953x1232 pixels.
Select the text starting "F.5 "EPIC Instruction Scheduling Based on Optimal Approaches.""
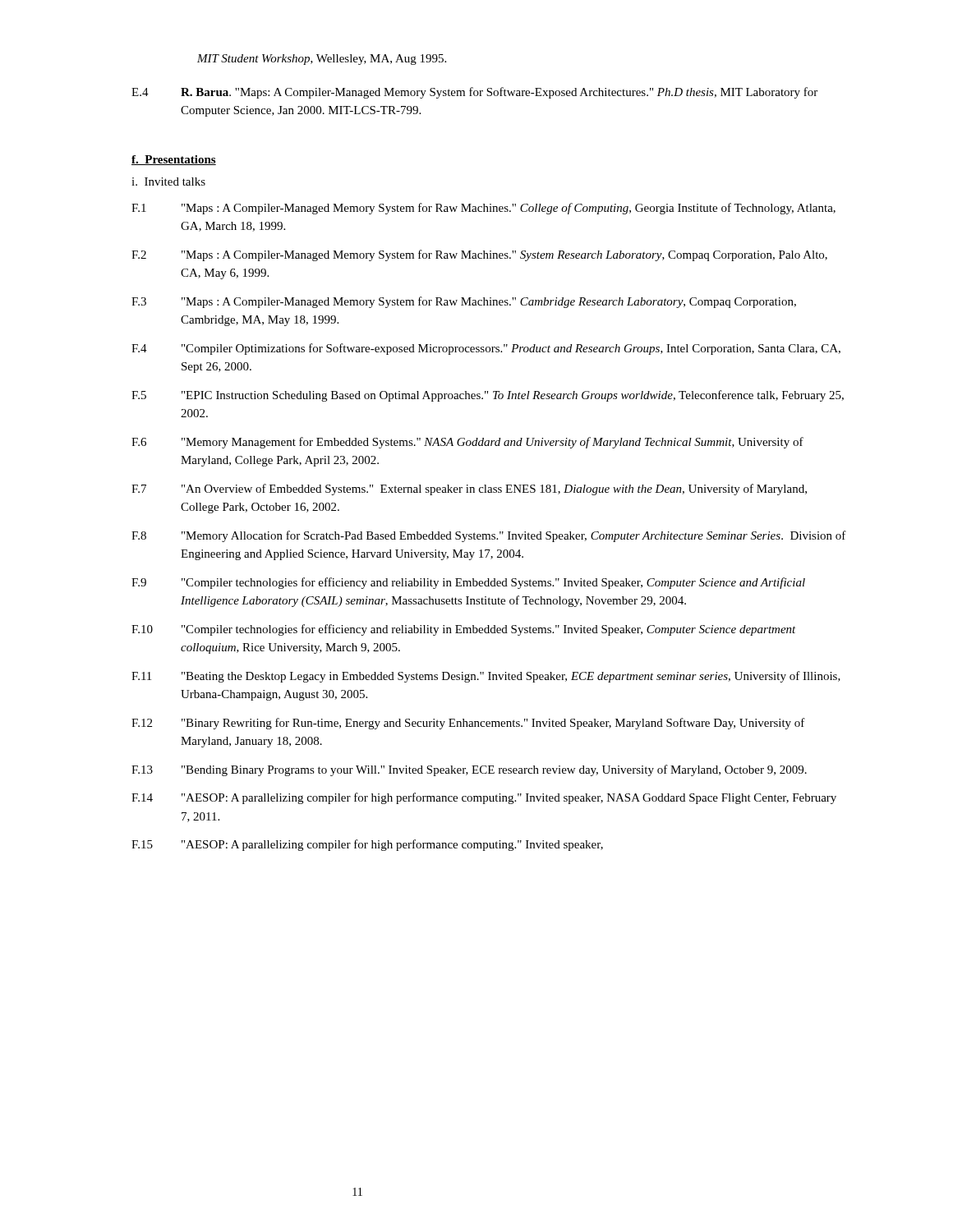489,404
